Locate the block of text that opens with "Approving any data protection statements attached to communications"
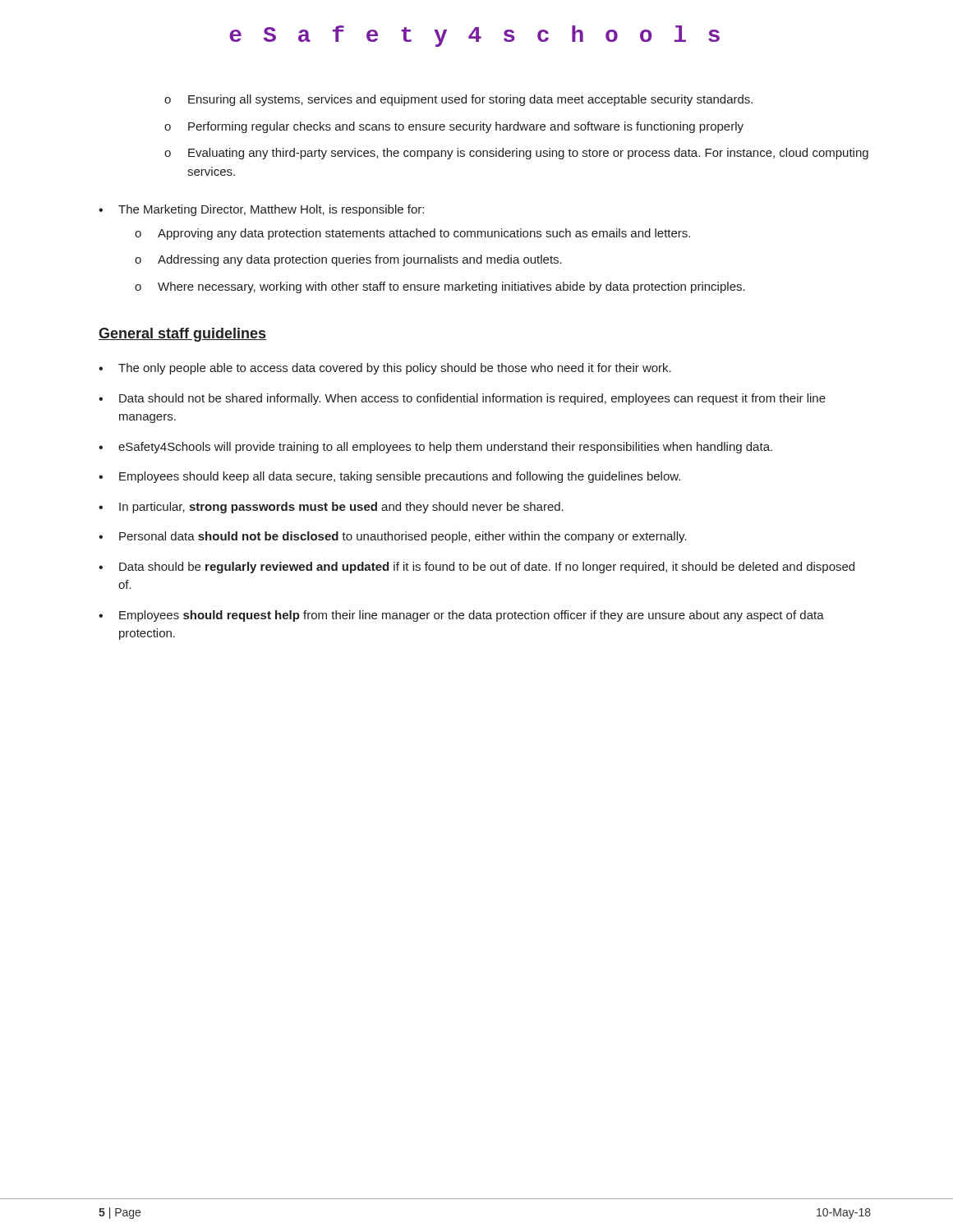The width and height of the screenshot is (953, 1232). click(x=425, y=232)
